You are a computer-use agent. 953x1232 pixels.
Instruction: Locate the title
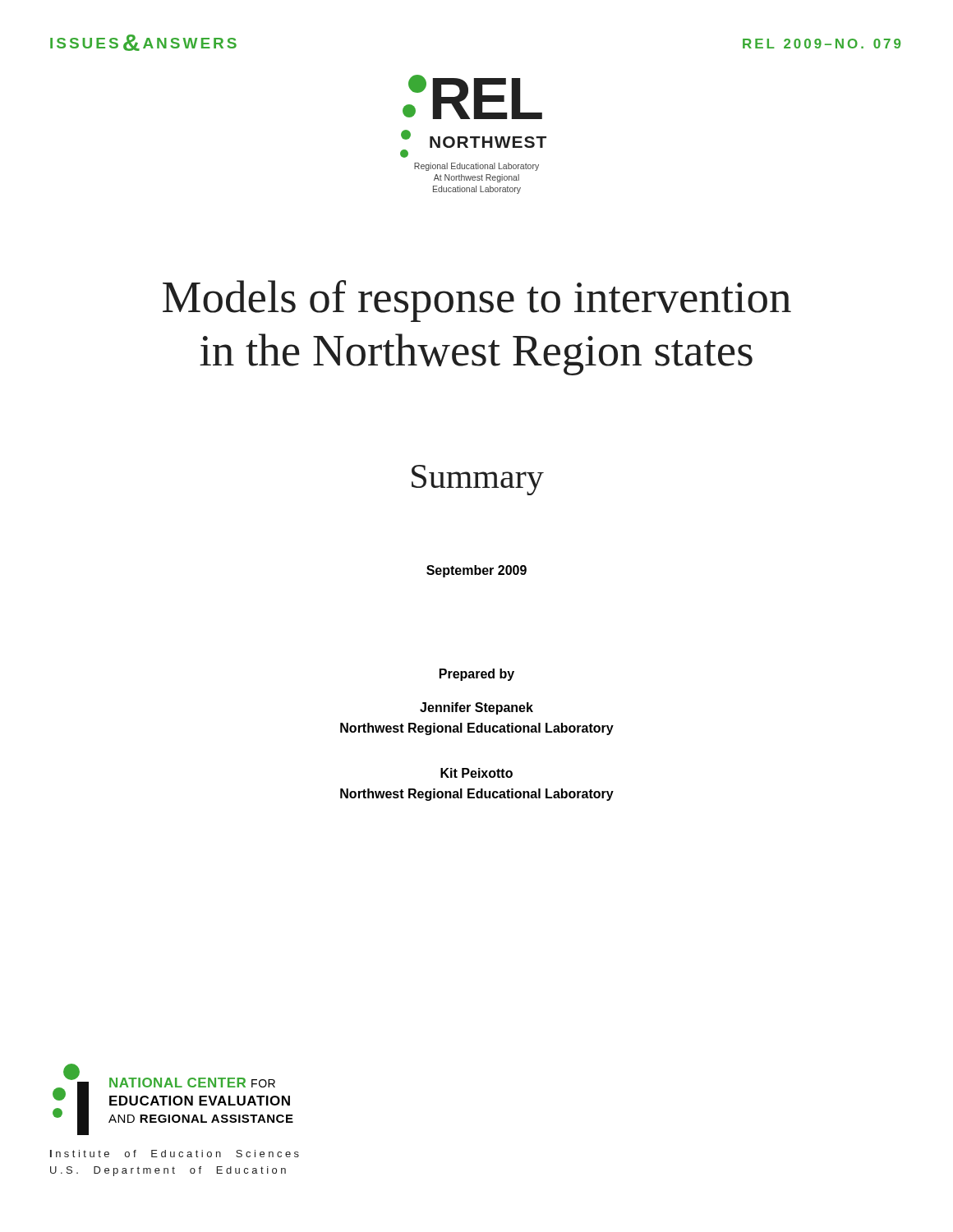pos(476,324)
